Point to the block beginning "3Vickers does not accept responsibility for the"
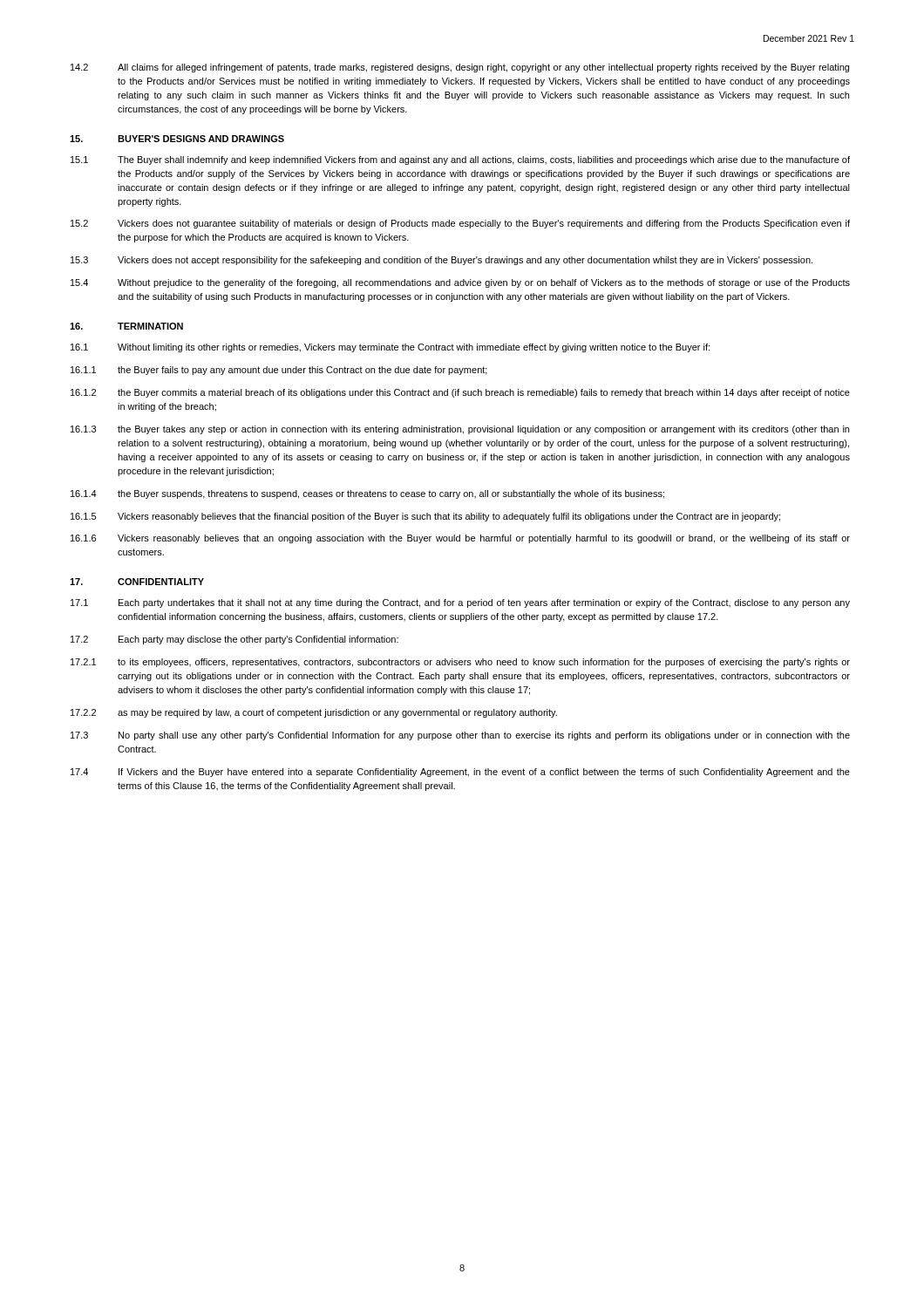 click(x=460, y=261)
